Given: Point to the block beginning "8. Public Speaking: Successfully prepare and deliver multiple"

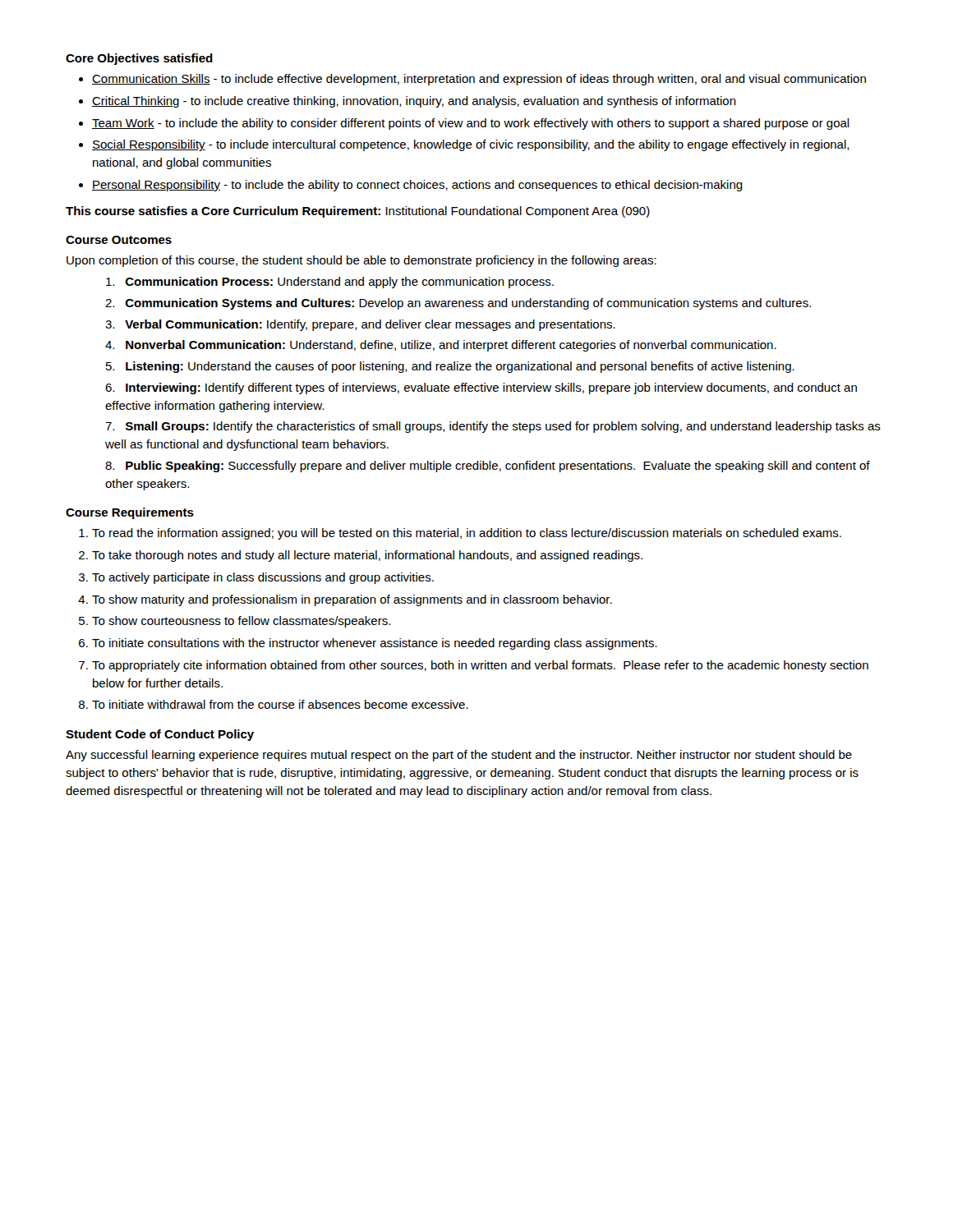Looking at the screenshot, I should [x=487, y=473].
